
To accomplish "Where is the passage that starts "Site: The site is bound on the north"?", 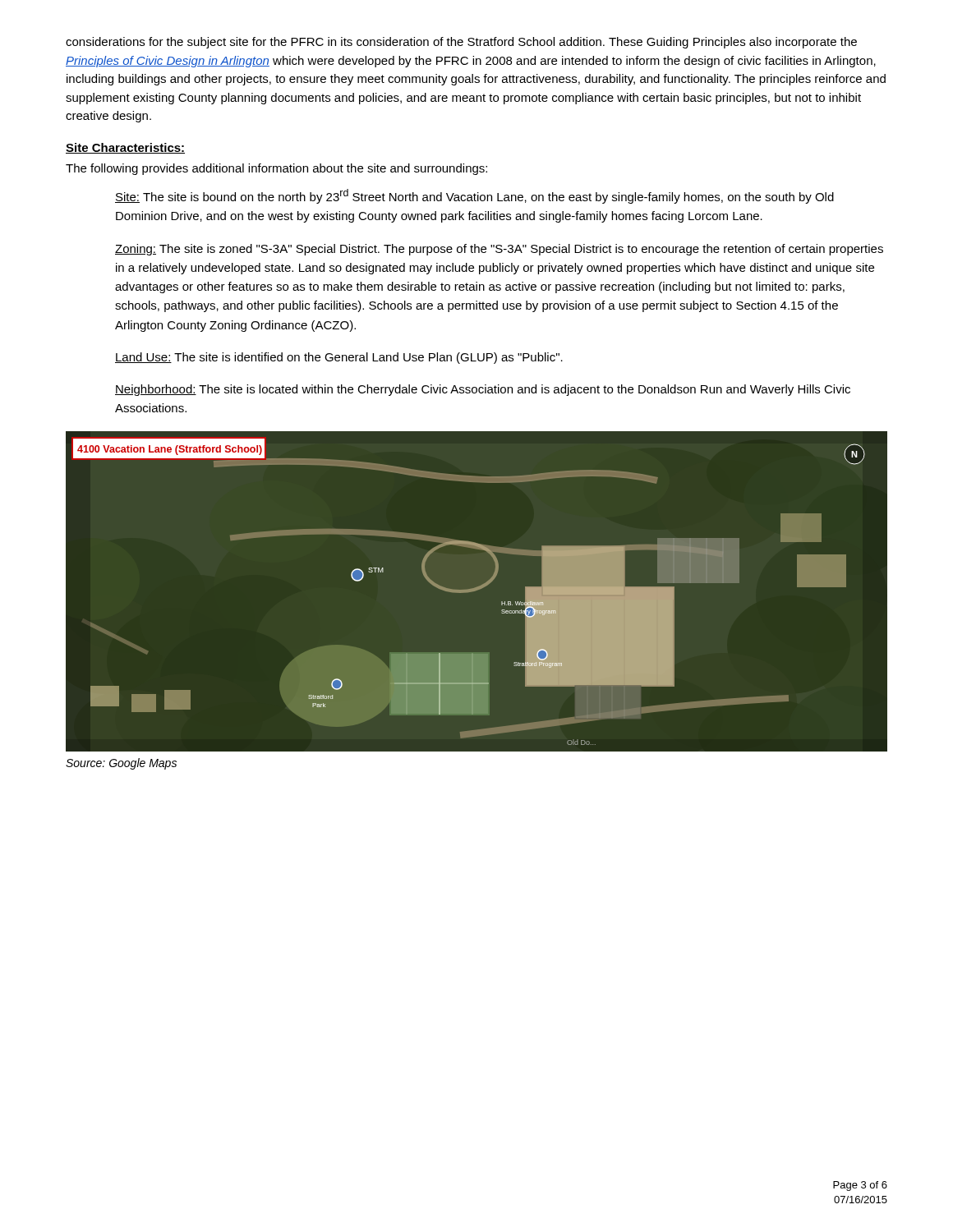I will point(475,205).
